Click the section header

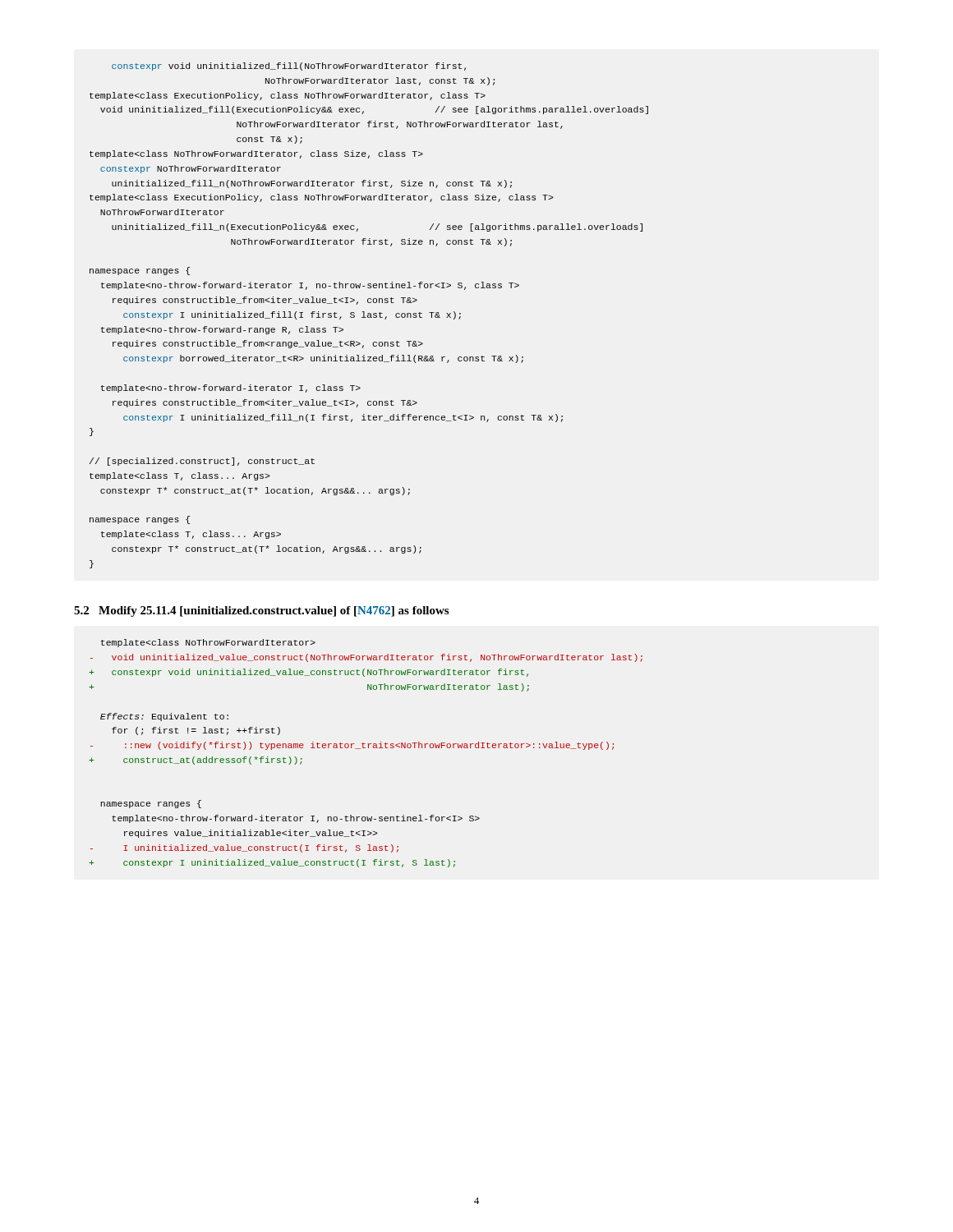pos(262,611)
